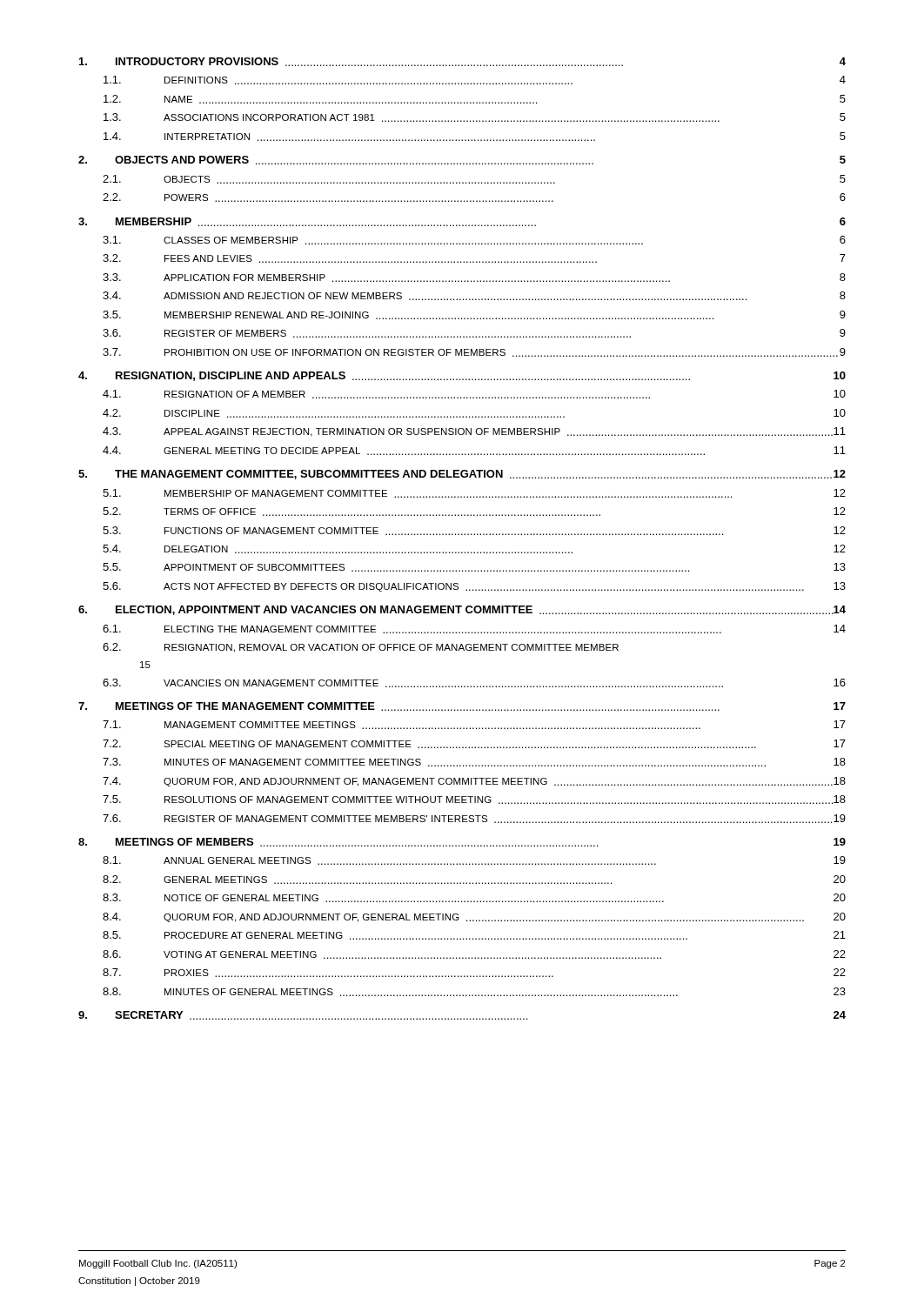Click the passage that begins "5.1. Membership of Management"
This screenshot has height=1305, width=924.
tap(462, 493)
